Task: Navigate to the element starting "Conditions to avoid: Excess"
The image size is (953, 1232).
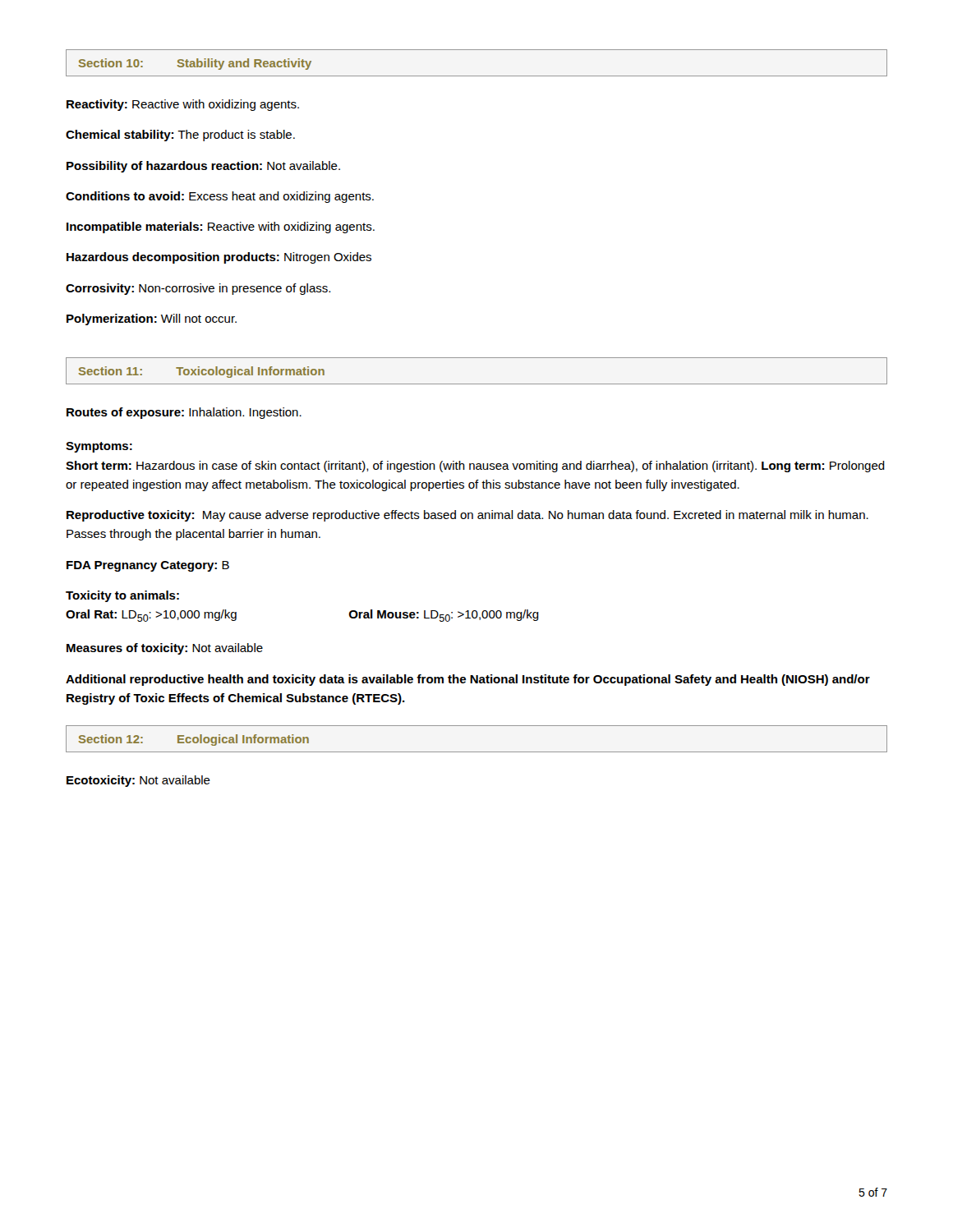Action: pyautogui.click(x=220, y=196)
